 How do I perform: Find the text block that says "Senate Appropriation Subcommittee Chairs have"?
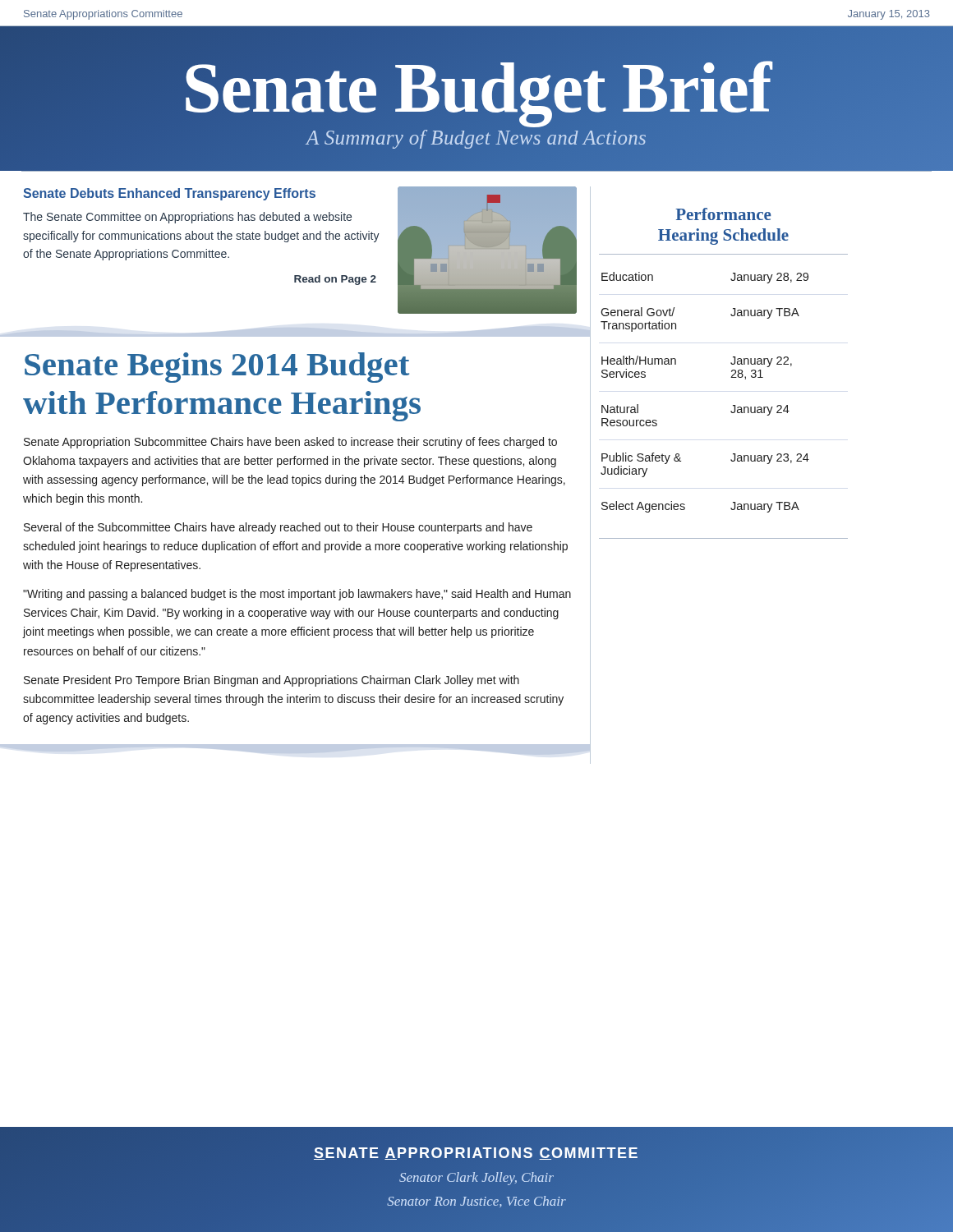tap(294, 470)
